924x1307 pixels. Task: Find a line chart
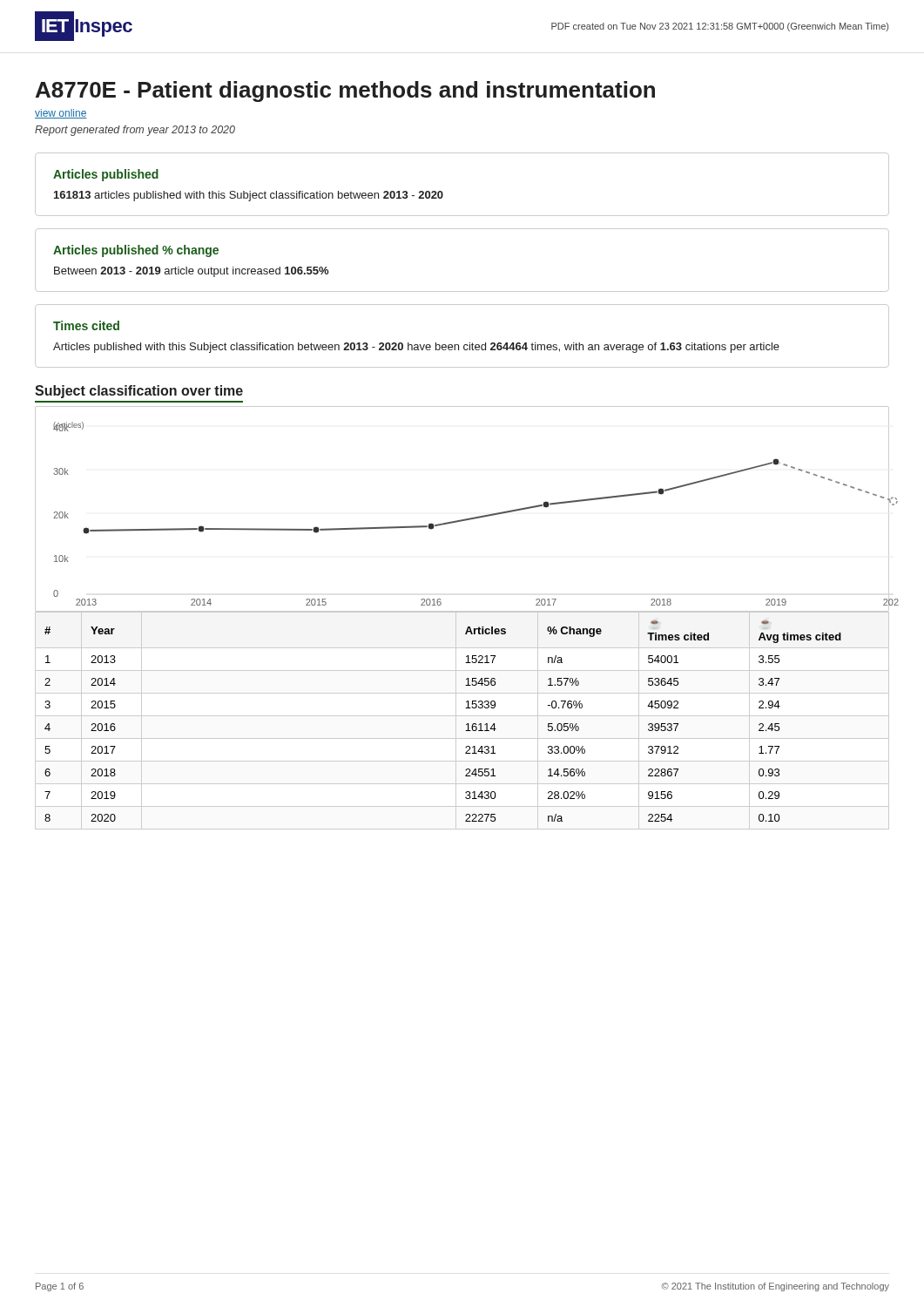click(x=462, y=509)
